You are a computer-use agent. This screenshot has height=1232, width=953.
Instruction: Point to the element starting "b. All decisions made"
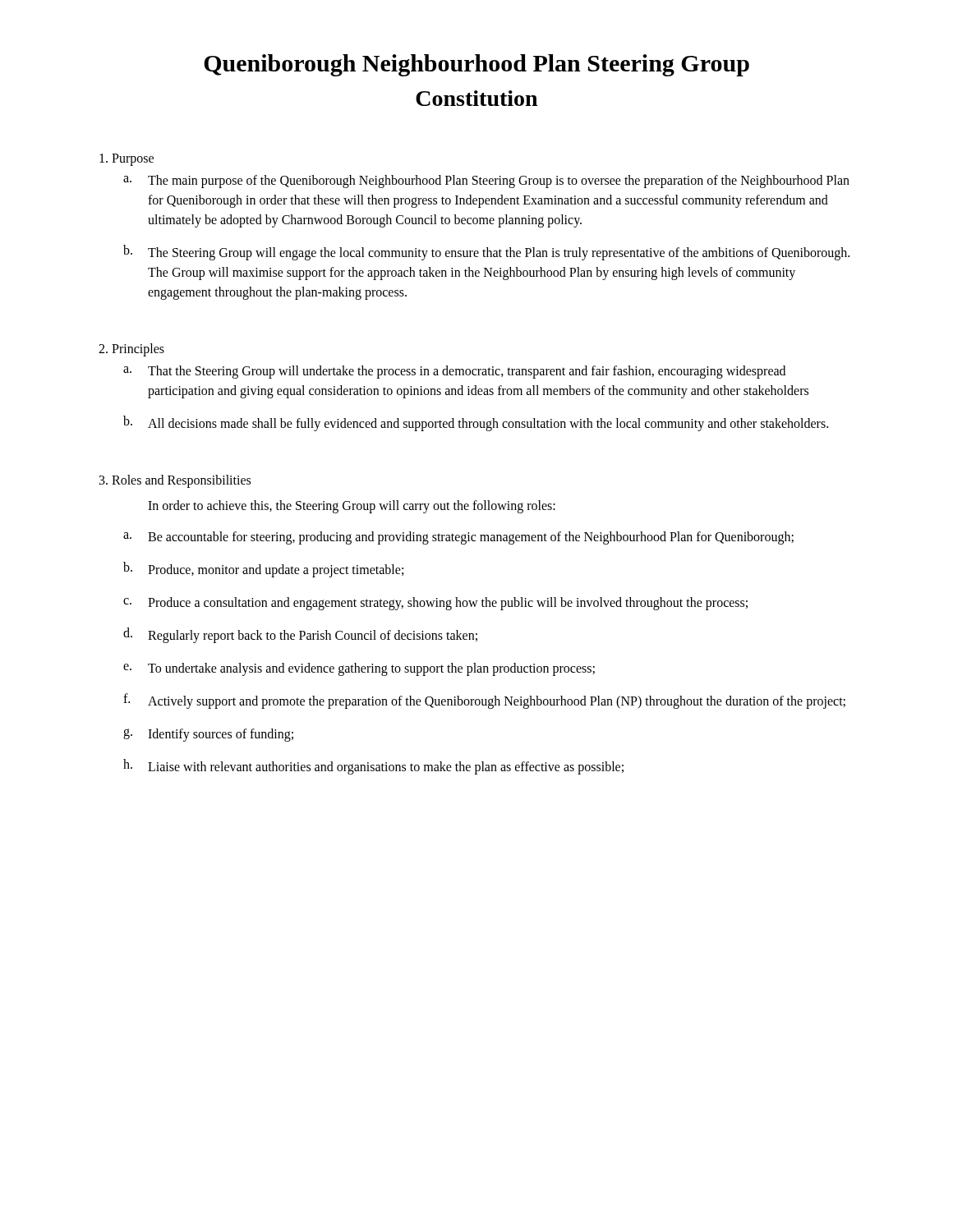pos(476,424)
